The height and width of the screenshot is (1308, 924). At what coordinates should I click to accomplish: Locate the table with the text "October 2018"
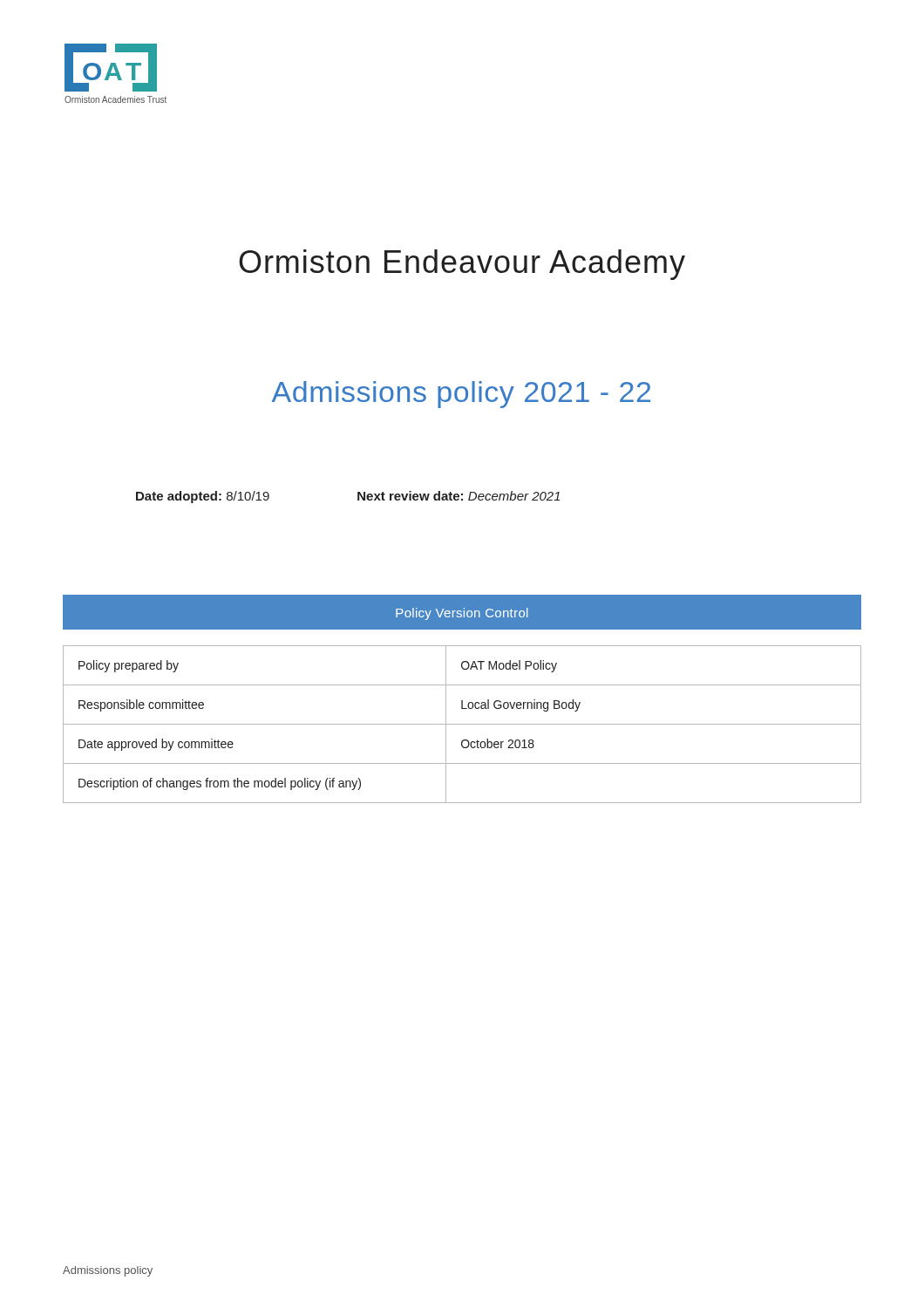[x=462, y=724]
